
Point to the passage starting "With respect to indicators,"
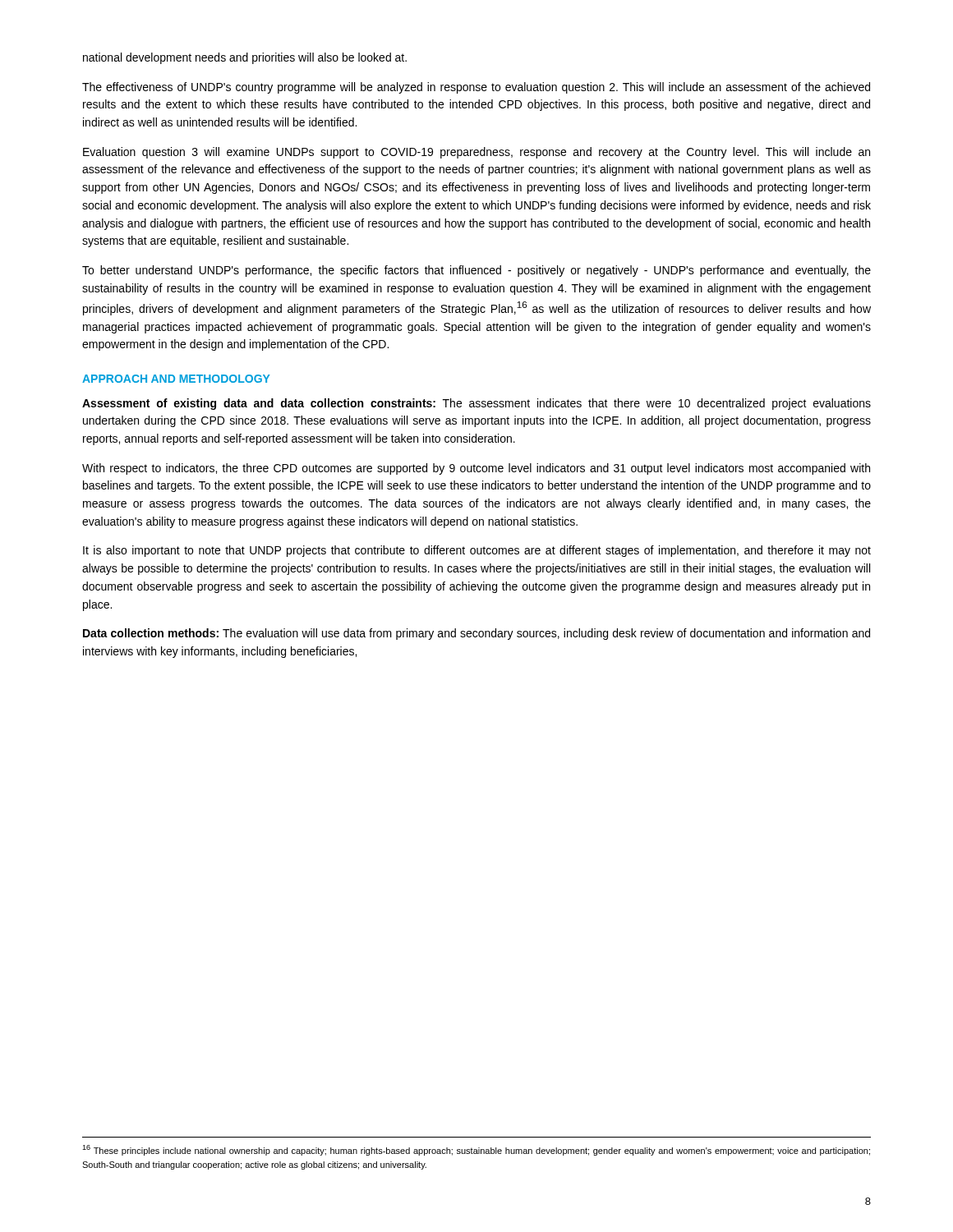pos(476,495)
